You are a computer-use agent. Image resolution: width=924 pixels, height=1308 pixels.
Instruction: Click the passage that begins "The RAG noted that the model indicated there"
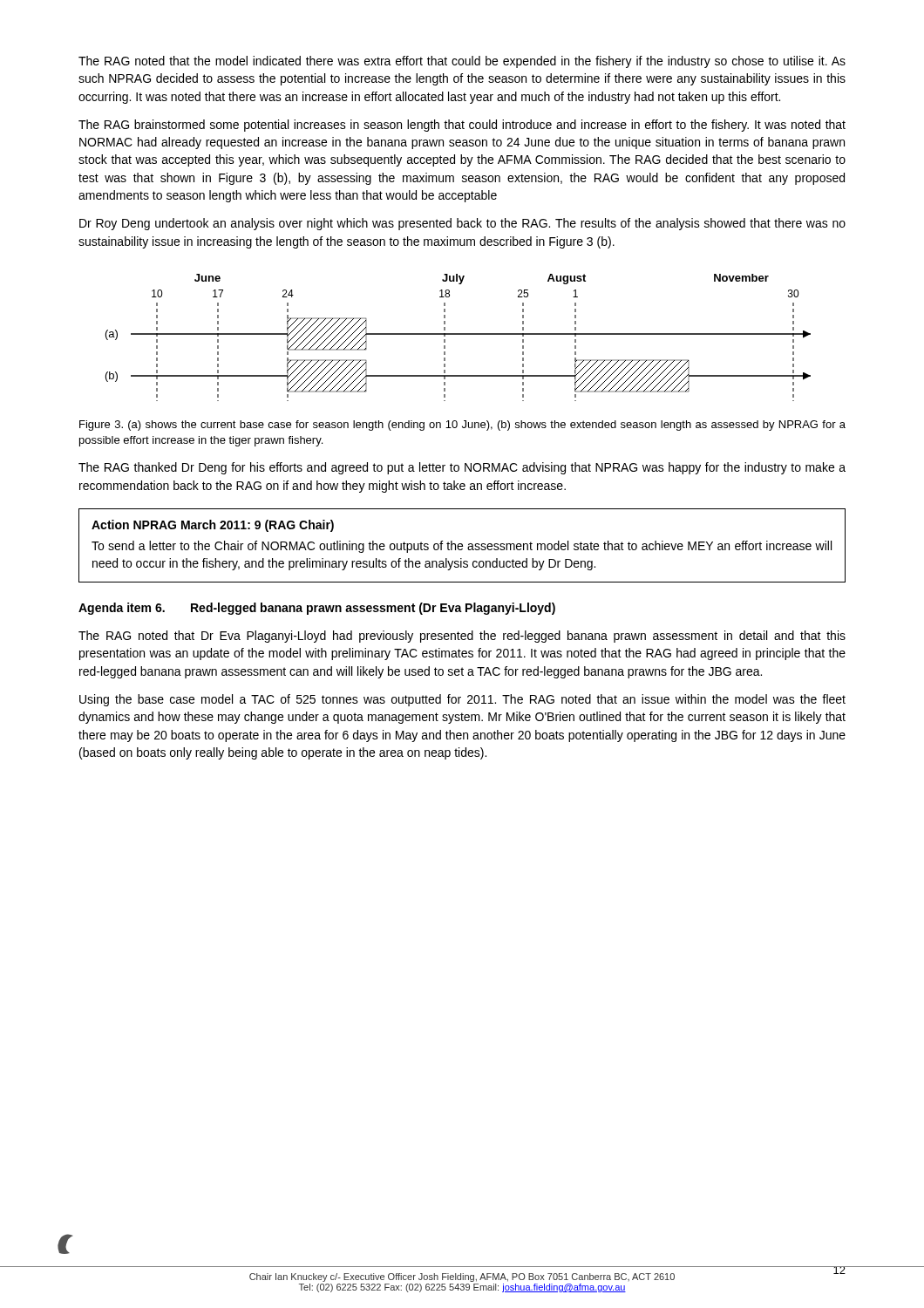tap(462, 79)
